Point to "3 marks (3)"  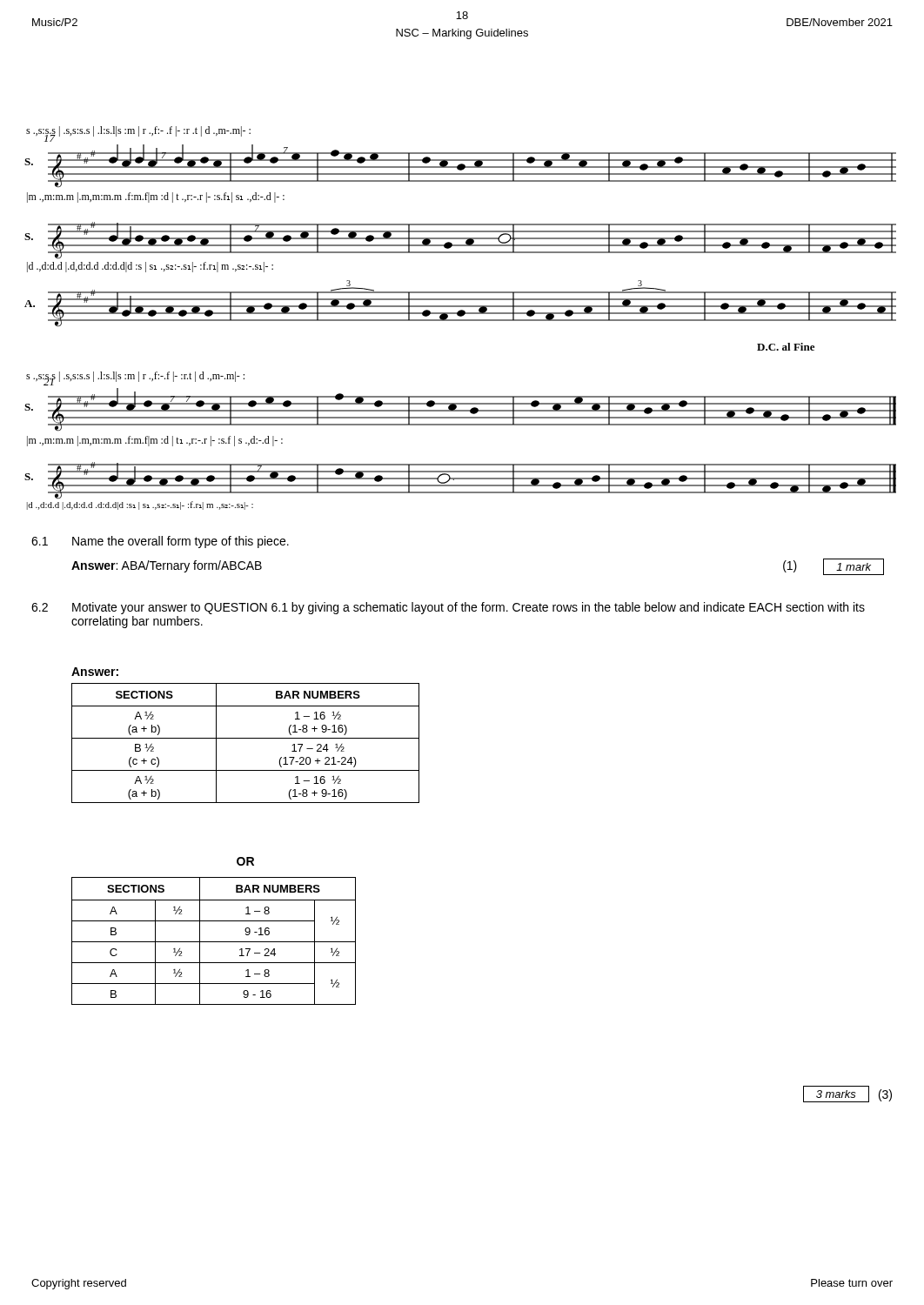point(848,1094)
